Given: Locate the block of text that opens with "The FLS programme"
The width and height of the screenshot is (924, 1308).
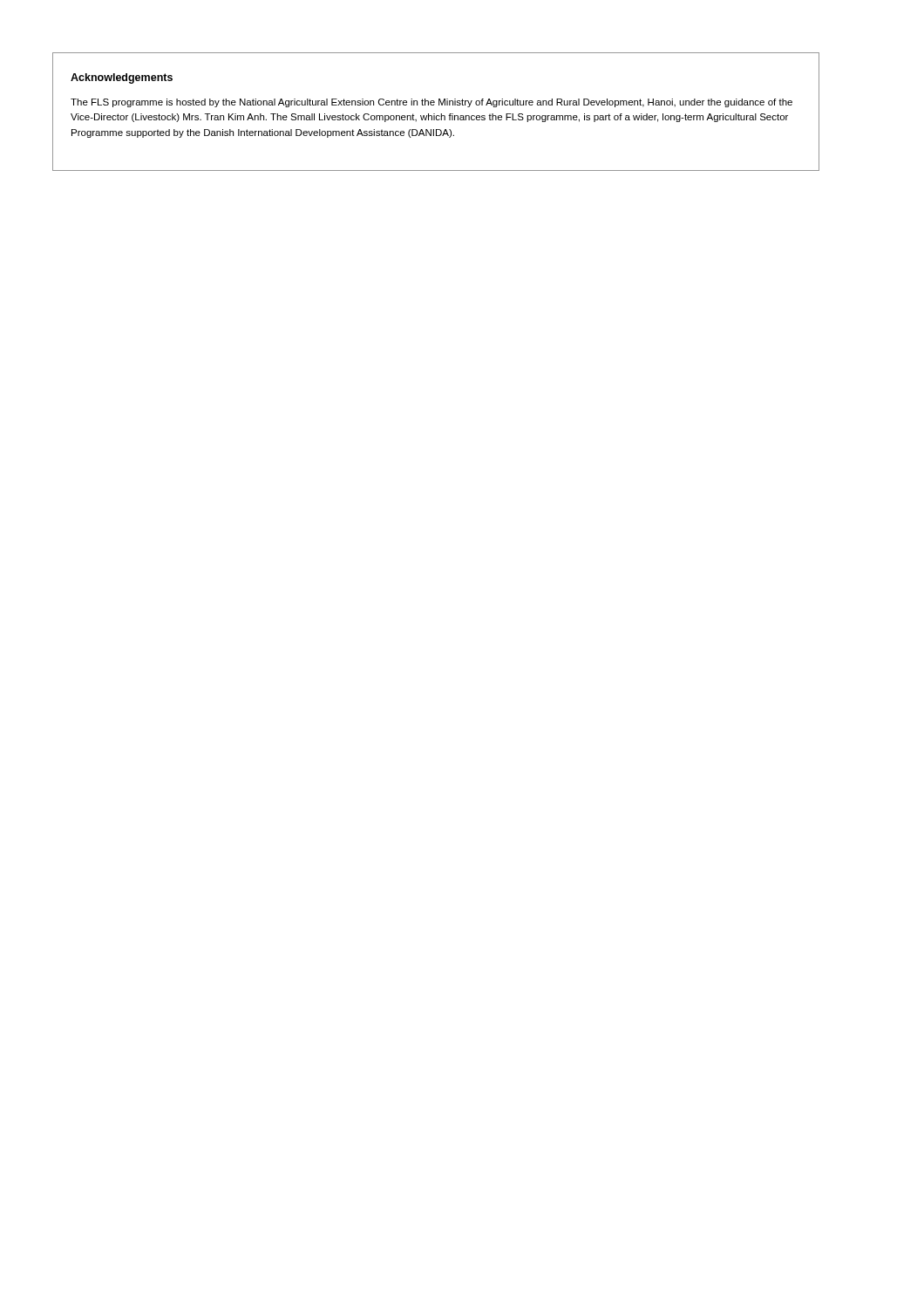Looking at the screenshot, I should (436, 118).
